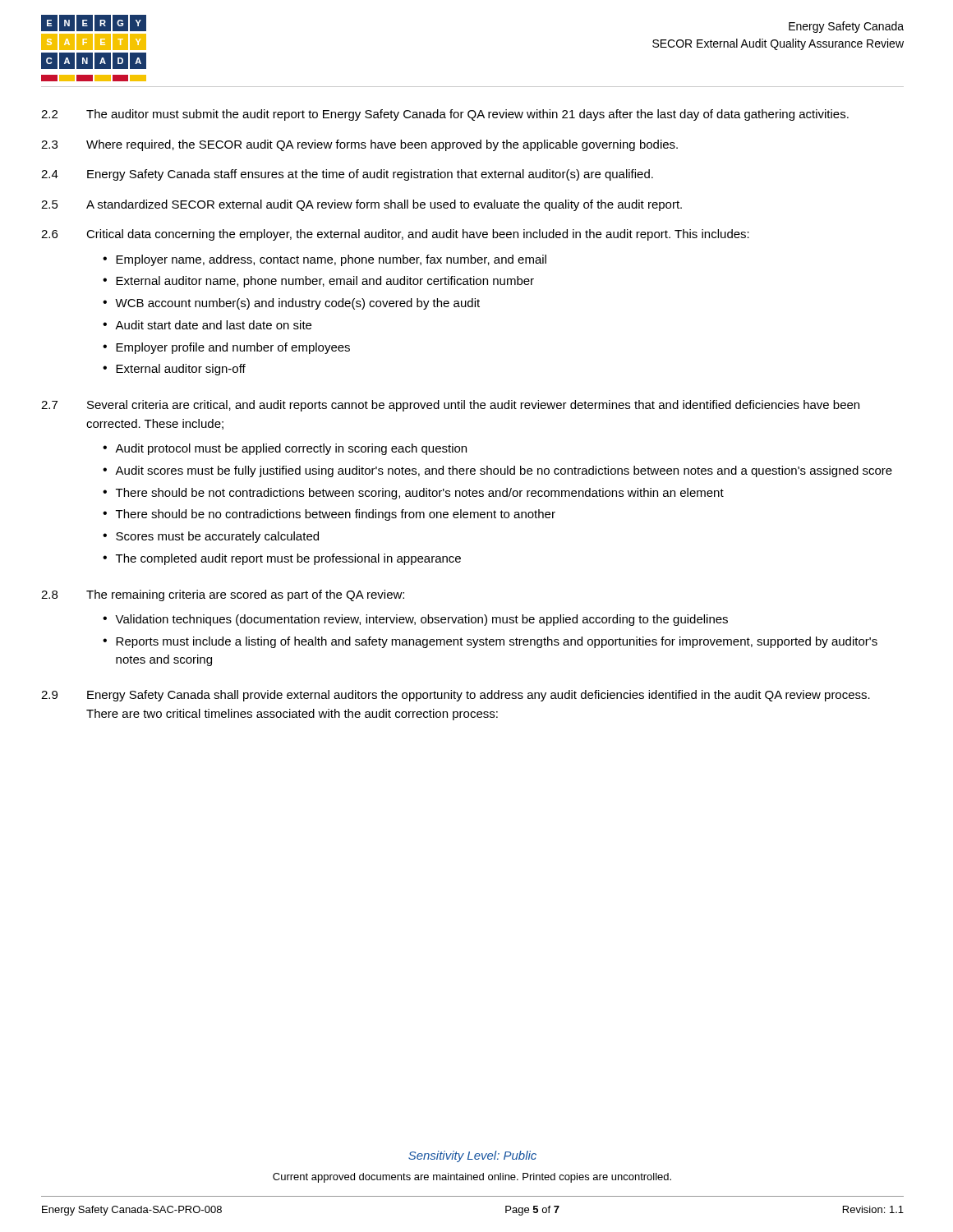Select the passage starting "2.4 Energy Safety Canada"
953x1232 pixels.
pyautogui.click(x=472, y=174)
